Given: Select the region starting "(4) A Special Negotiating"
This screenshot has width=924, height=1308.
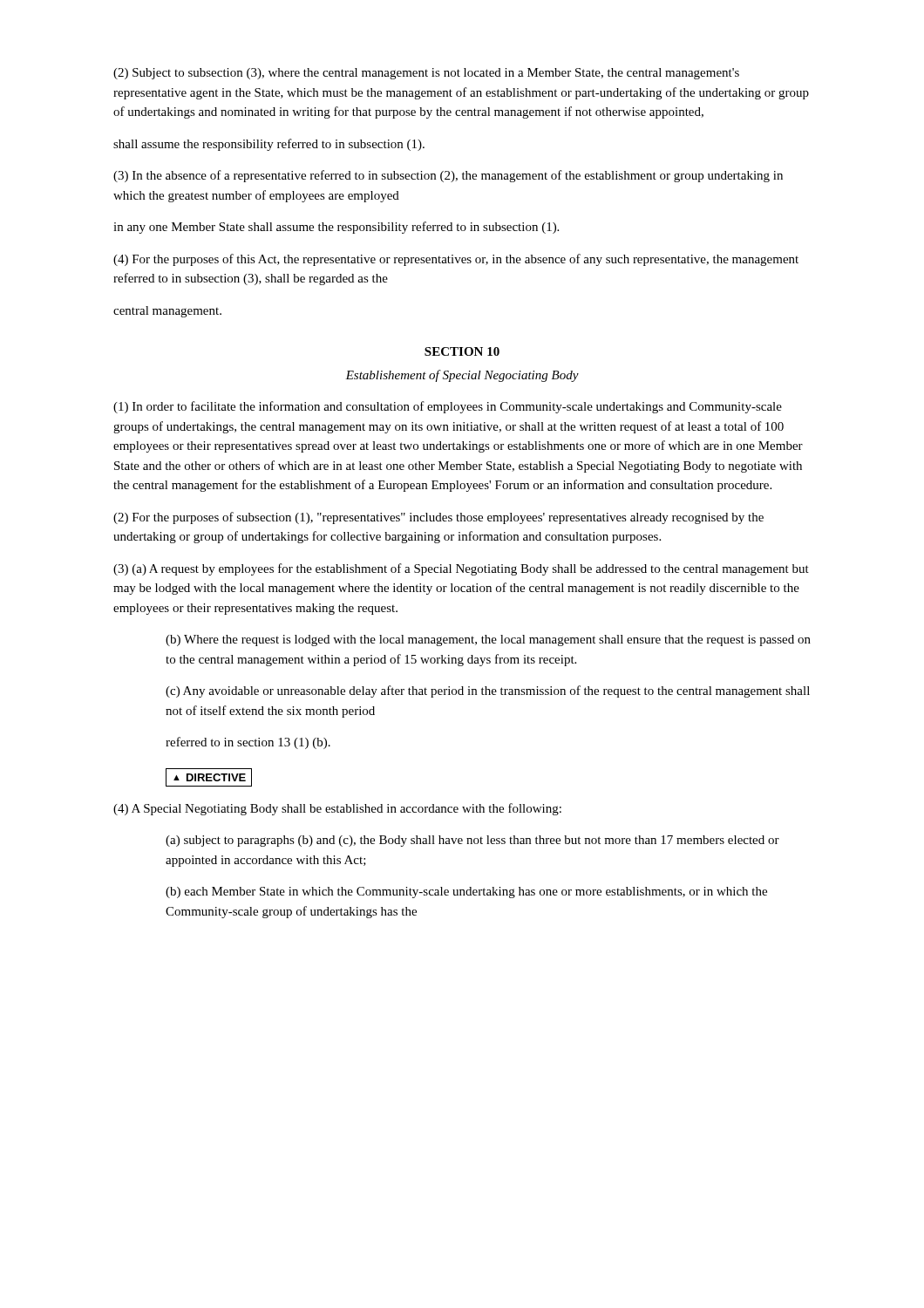Looking at the screenshot, I should [x=338, y=808].
